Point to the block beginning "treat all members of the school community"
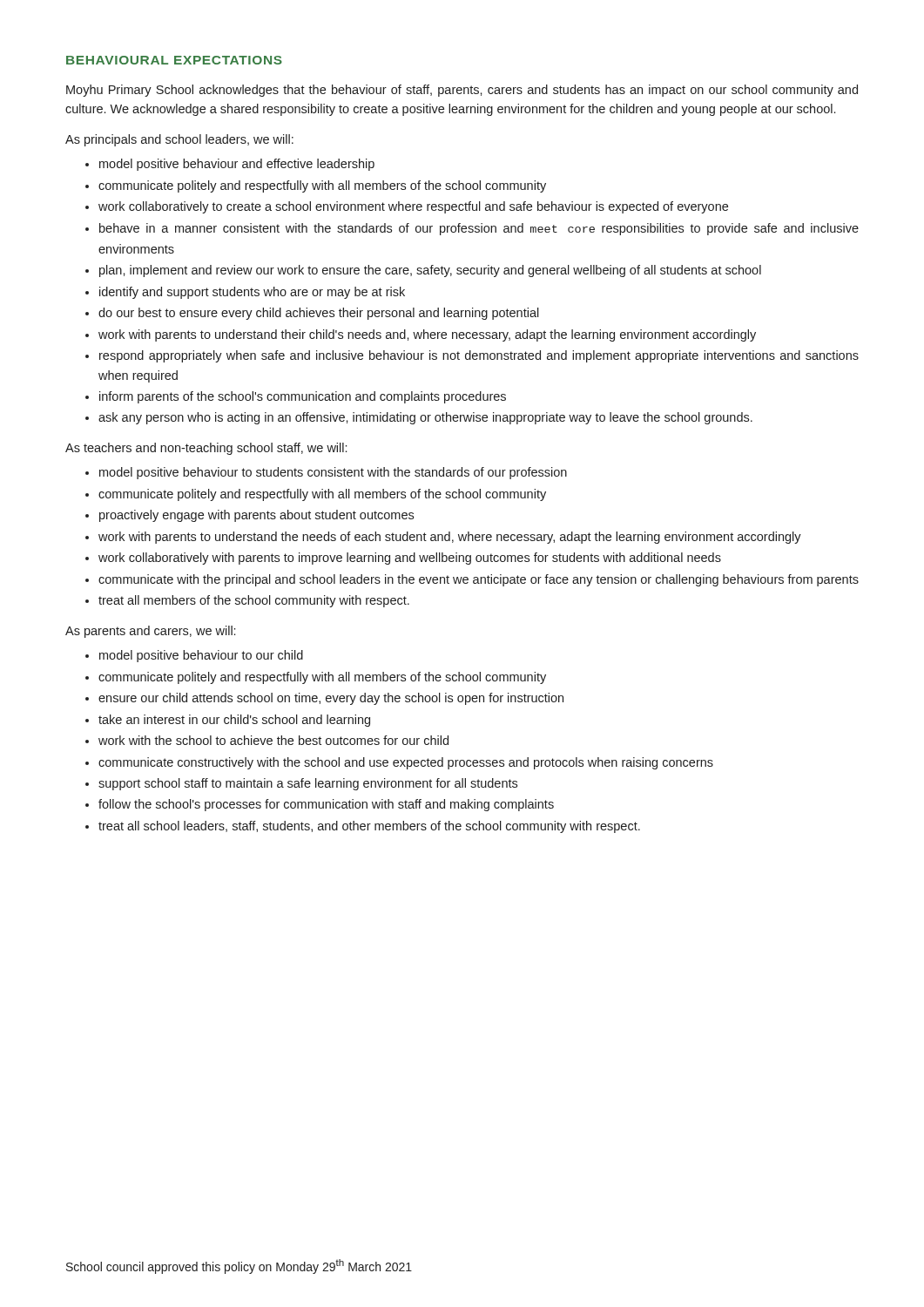 [254, 601]
